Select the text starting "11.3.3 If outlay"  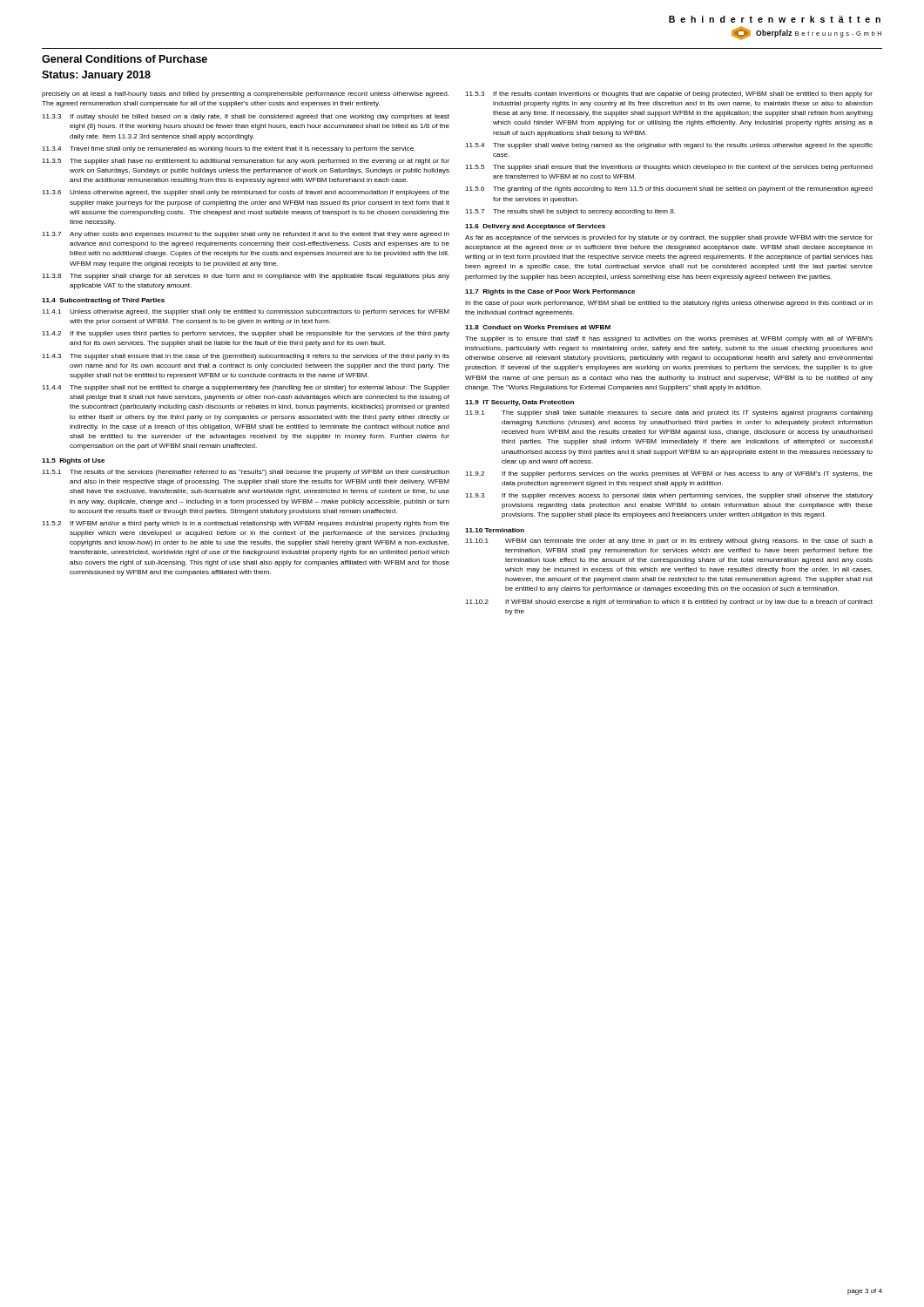(x=246, y=126)
